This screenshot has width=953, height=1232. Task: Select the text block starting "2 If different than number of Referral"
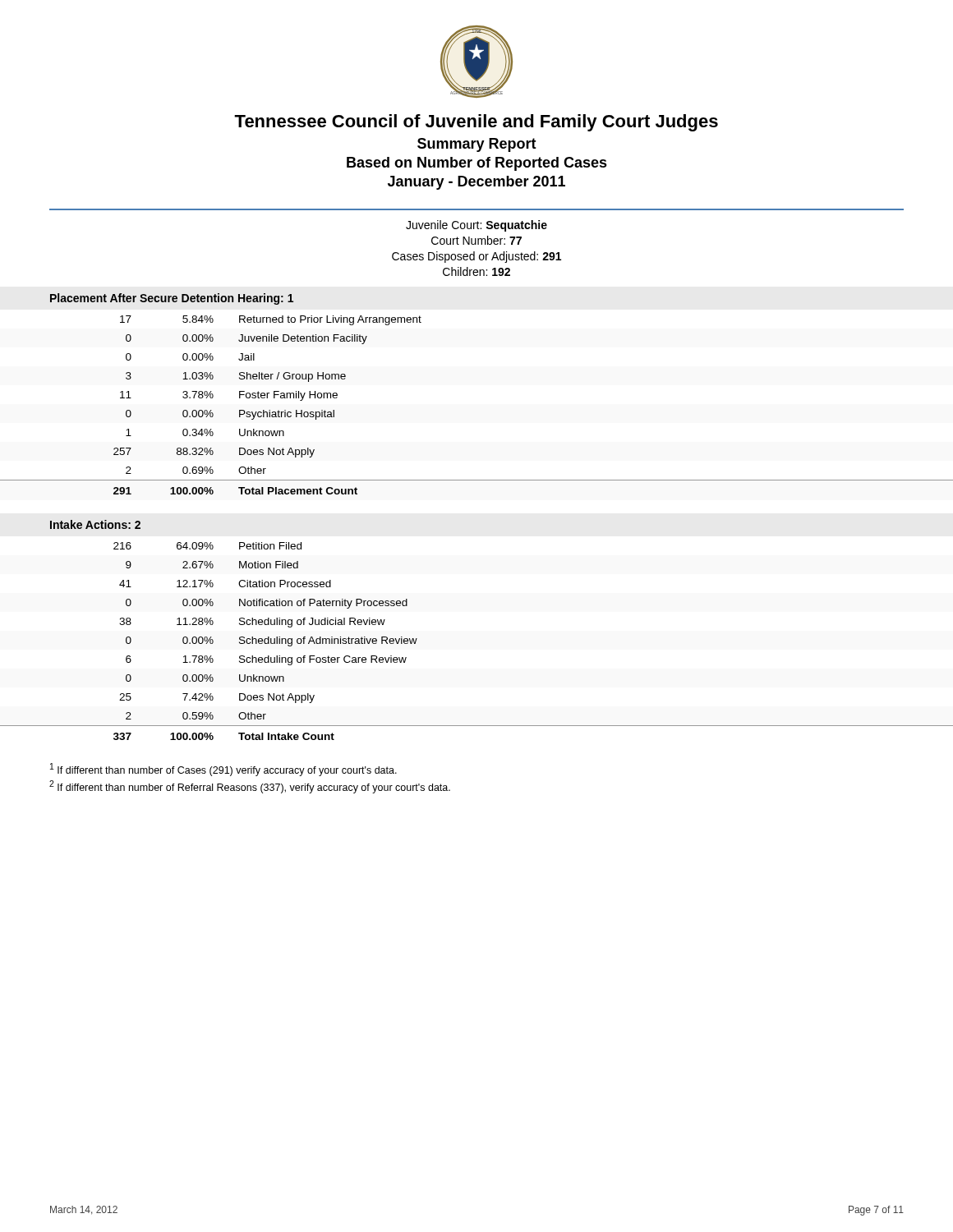tap(250, 787)
